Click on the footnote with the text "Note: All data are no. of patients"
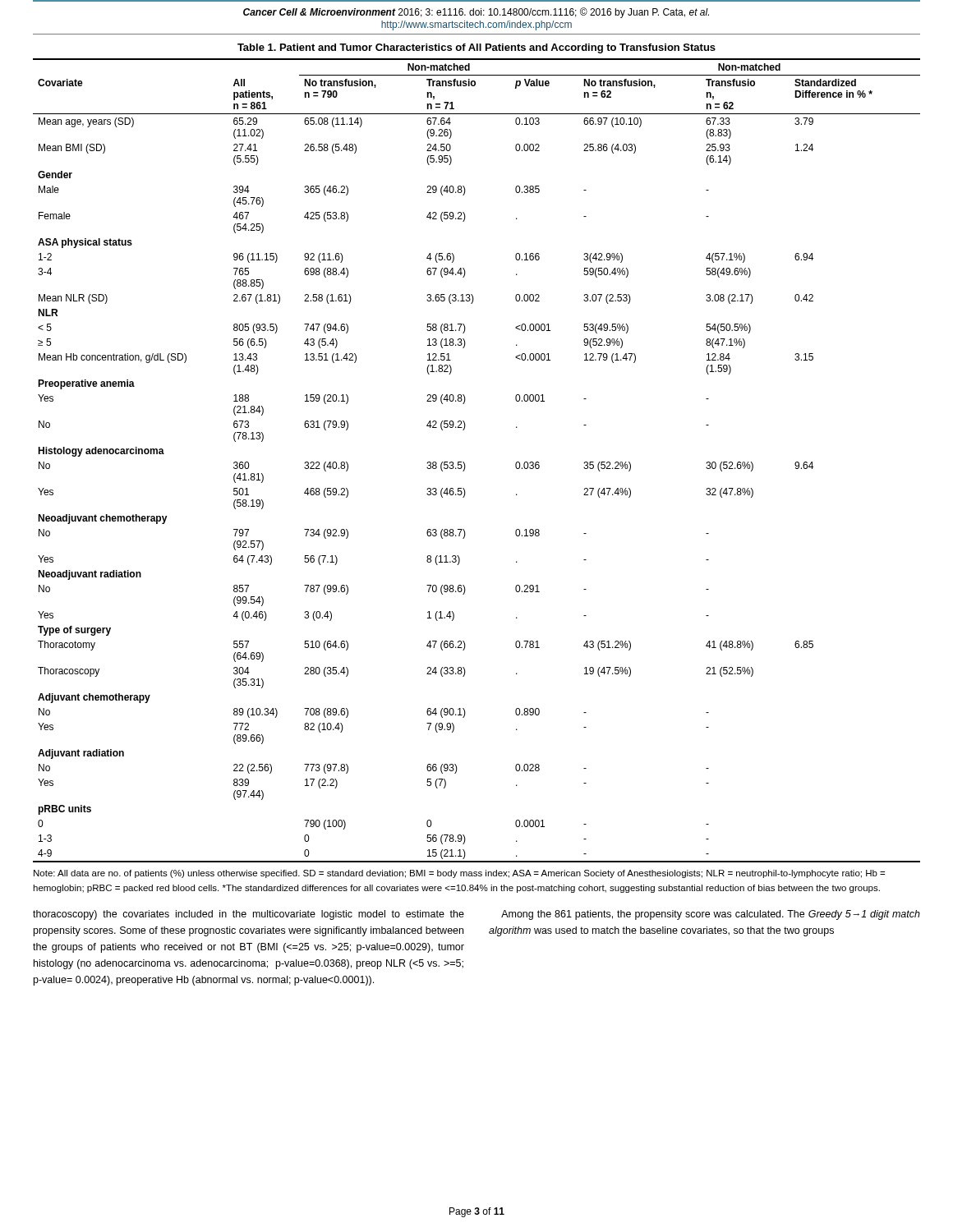Screen dimensions: 1232x953 click(459, 880)
